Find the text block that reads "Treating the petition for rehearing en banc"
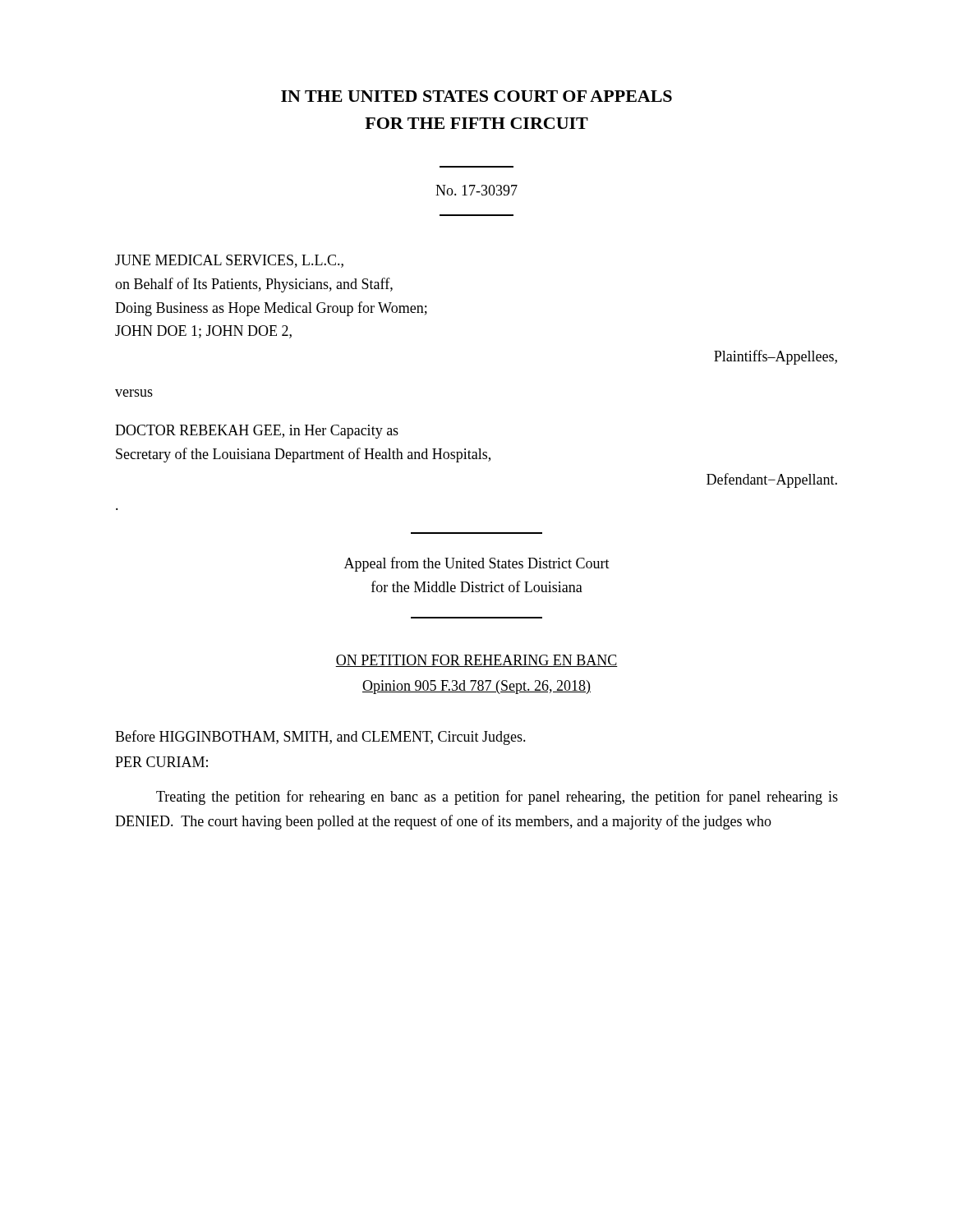Viewport: 953px width, 1232px height. (476, 809)
